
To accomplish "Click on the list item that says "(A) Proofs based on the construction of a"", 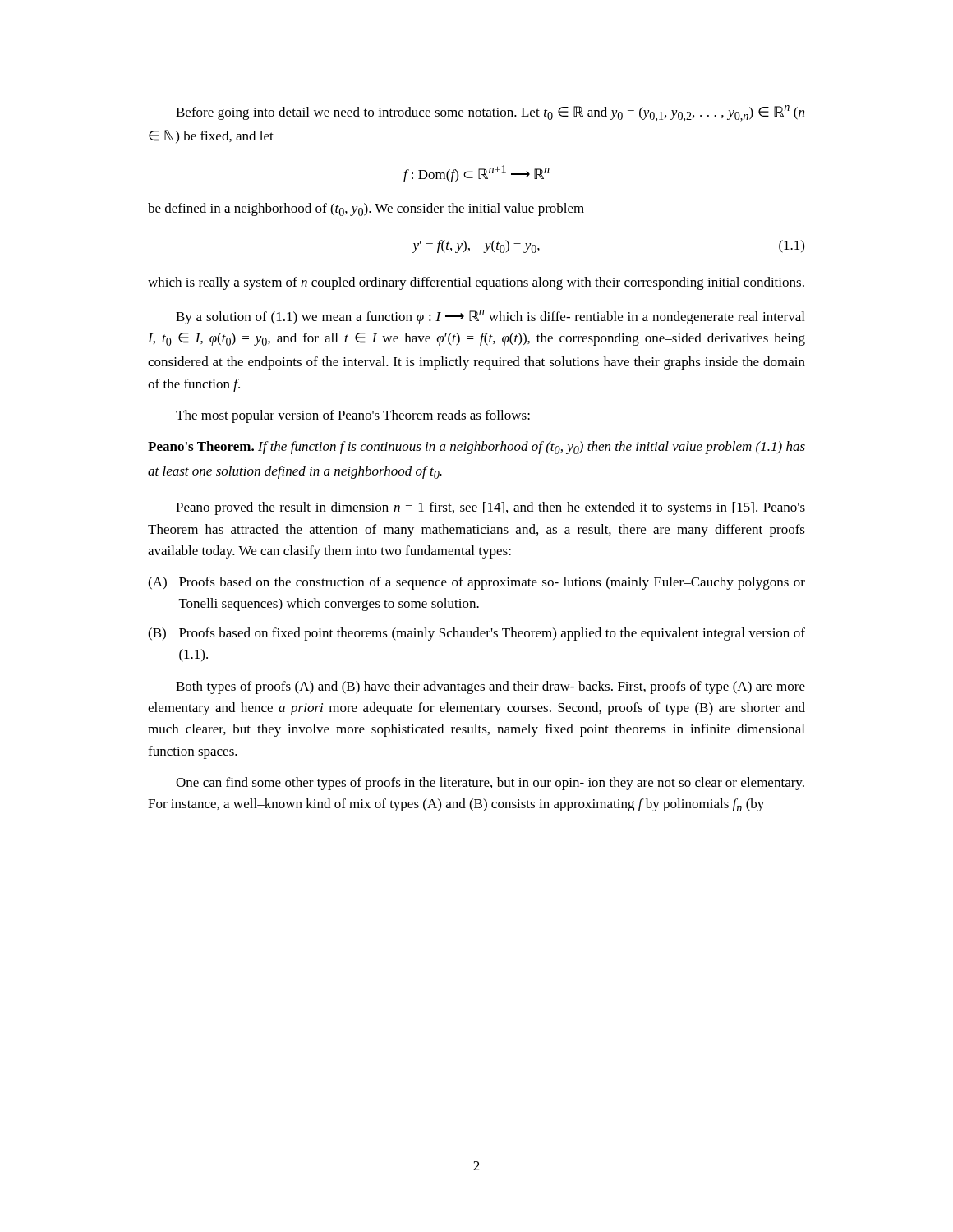I will pos(476,593).
